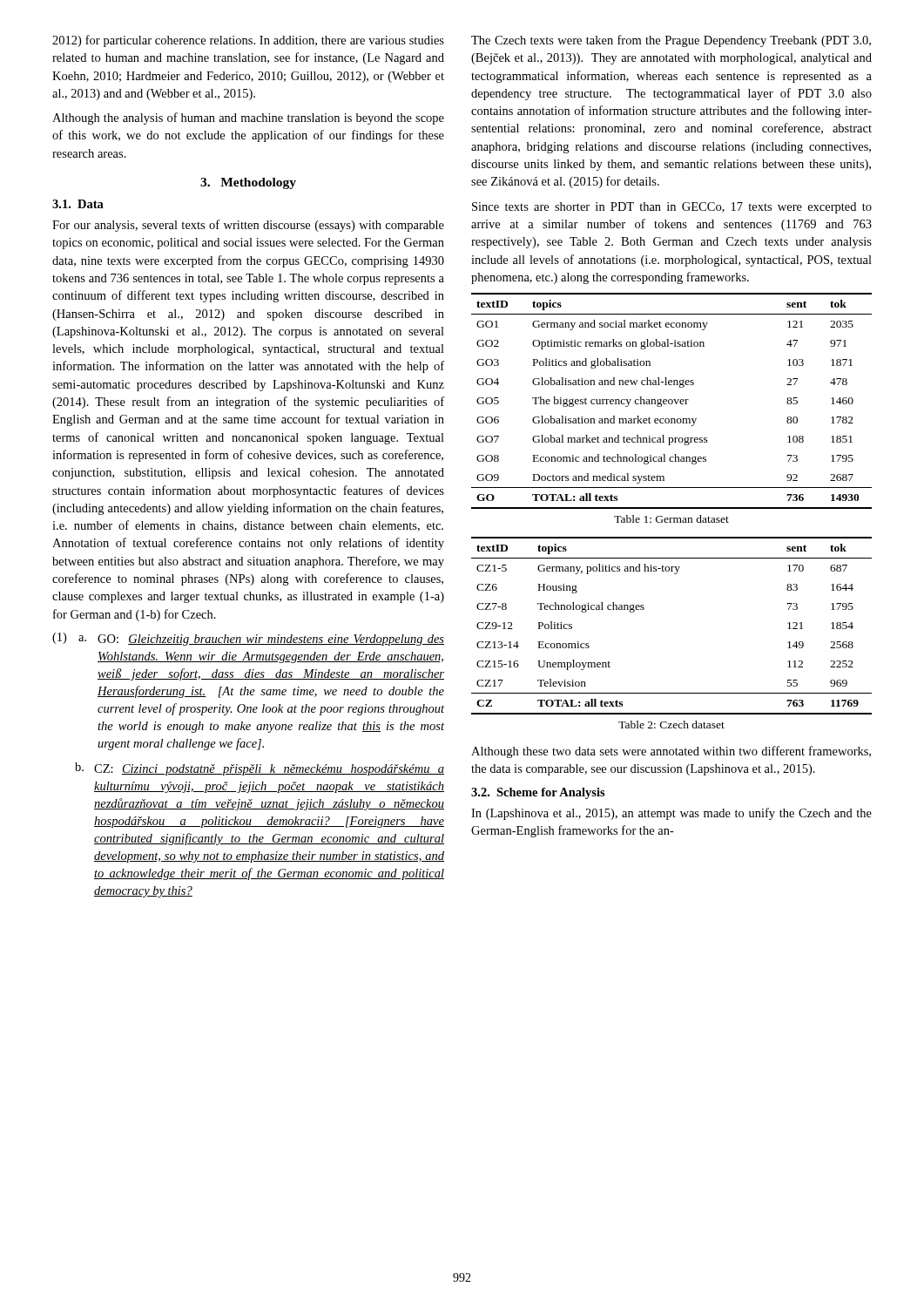Locate the region starting "(1) a. GO: Gleichzeitig brauchen wir mindestens eine"
924x1307 pixels.
[248, 693]
